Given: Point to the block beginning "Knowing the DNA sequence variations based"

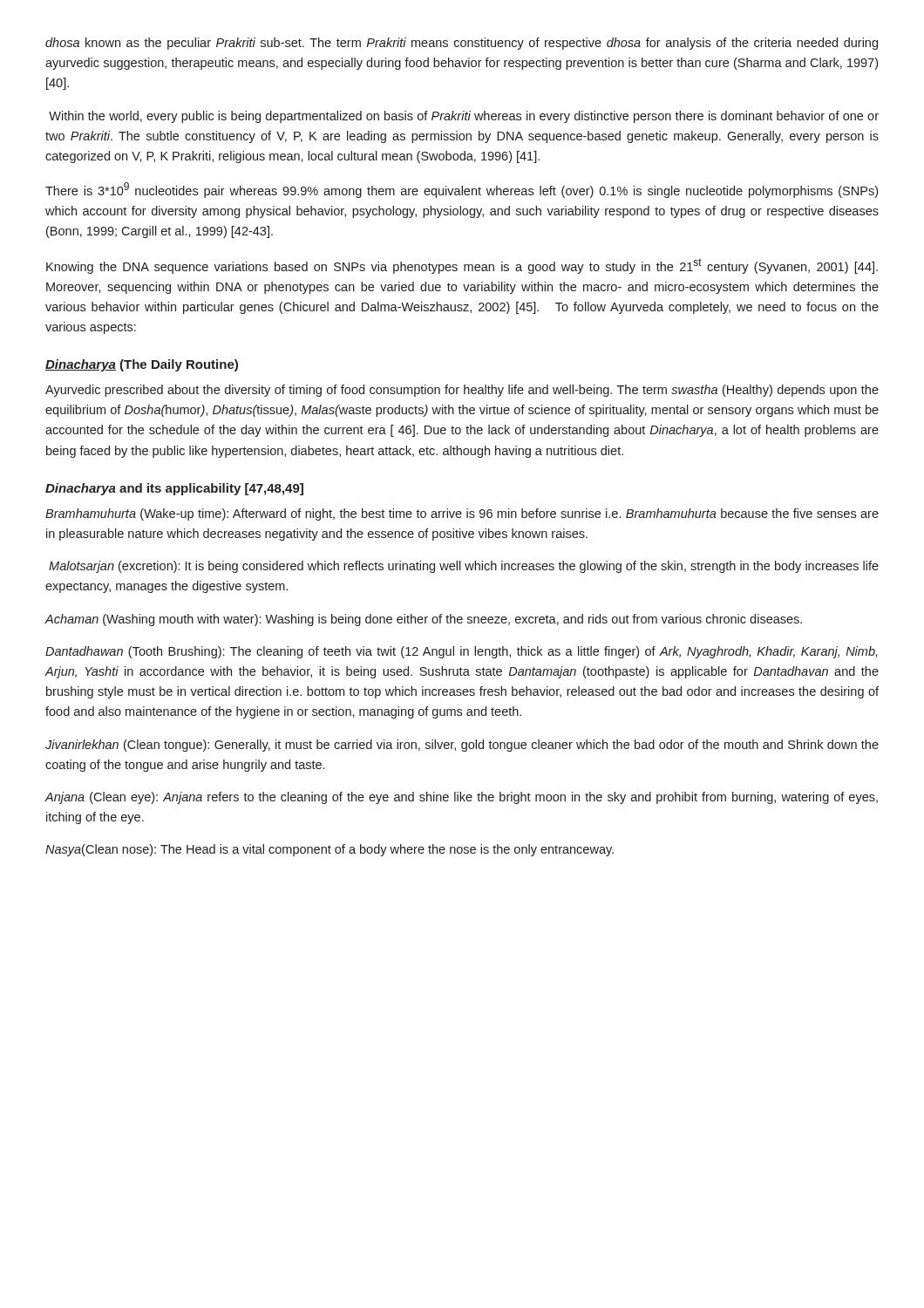Looking at the screenshot, I should pyautogui.click(x=462, y=295).
